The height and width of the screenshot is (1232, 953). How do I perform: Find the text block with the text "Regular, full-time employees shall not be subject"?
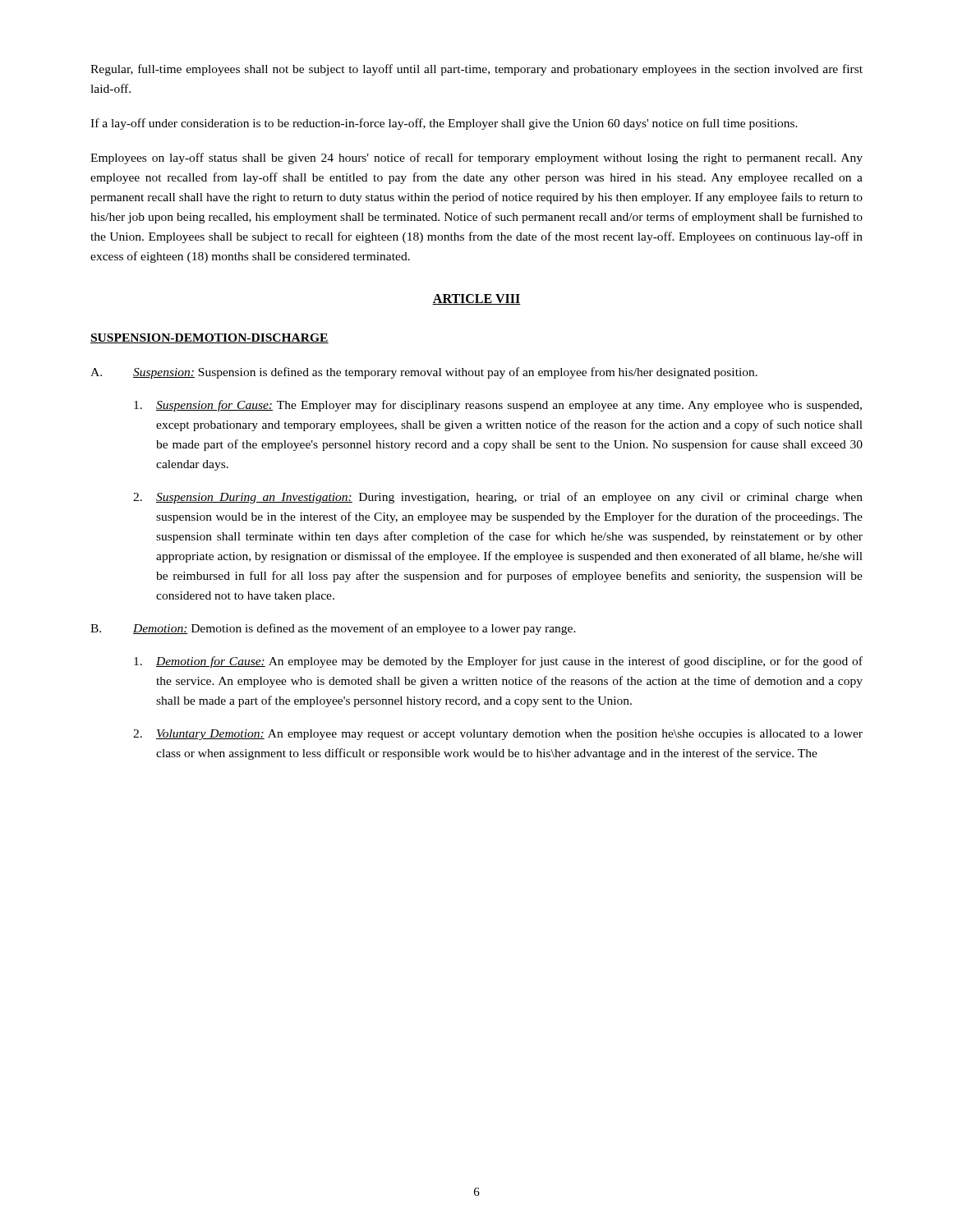click(476, 79)
